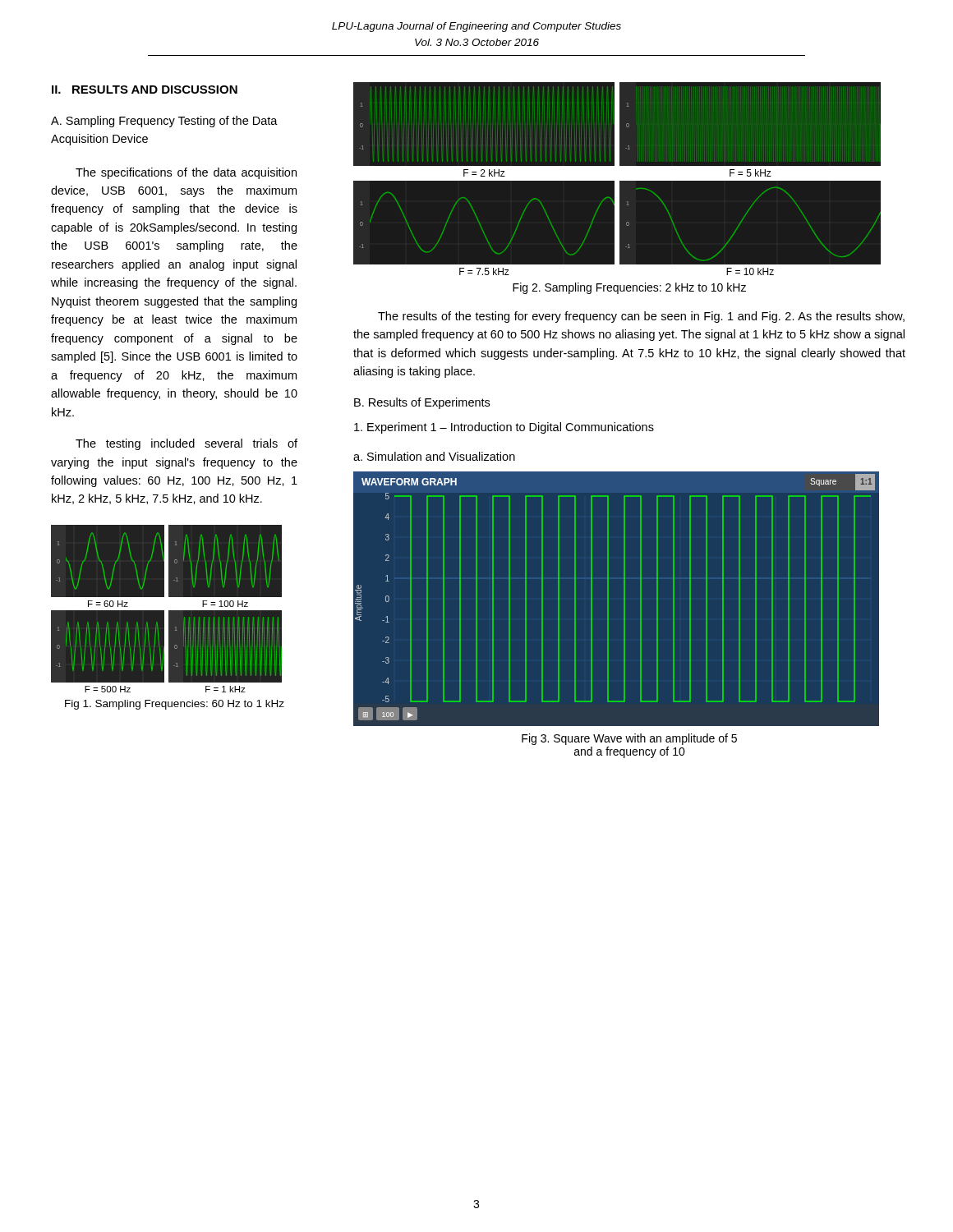Select the text starting "II. RESULTS AND DISCUSSION"
The image size is (953, 1232).
pyautogui.click(x=144, y=89)
